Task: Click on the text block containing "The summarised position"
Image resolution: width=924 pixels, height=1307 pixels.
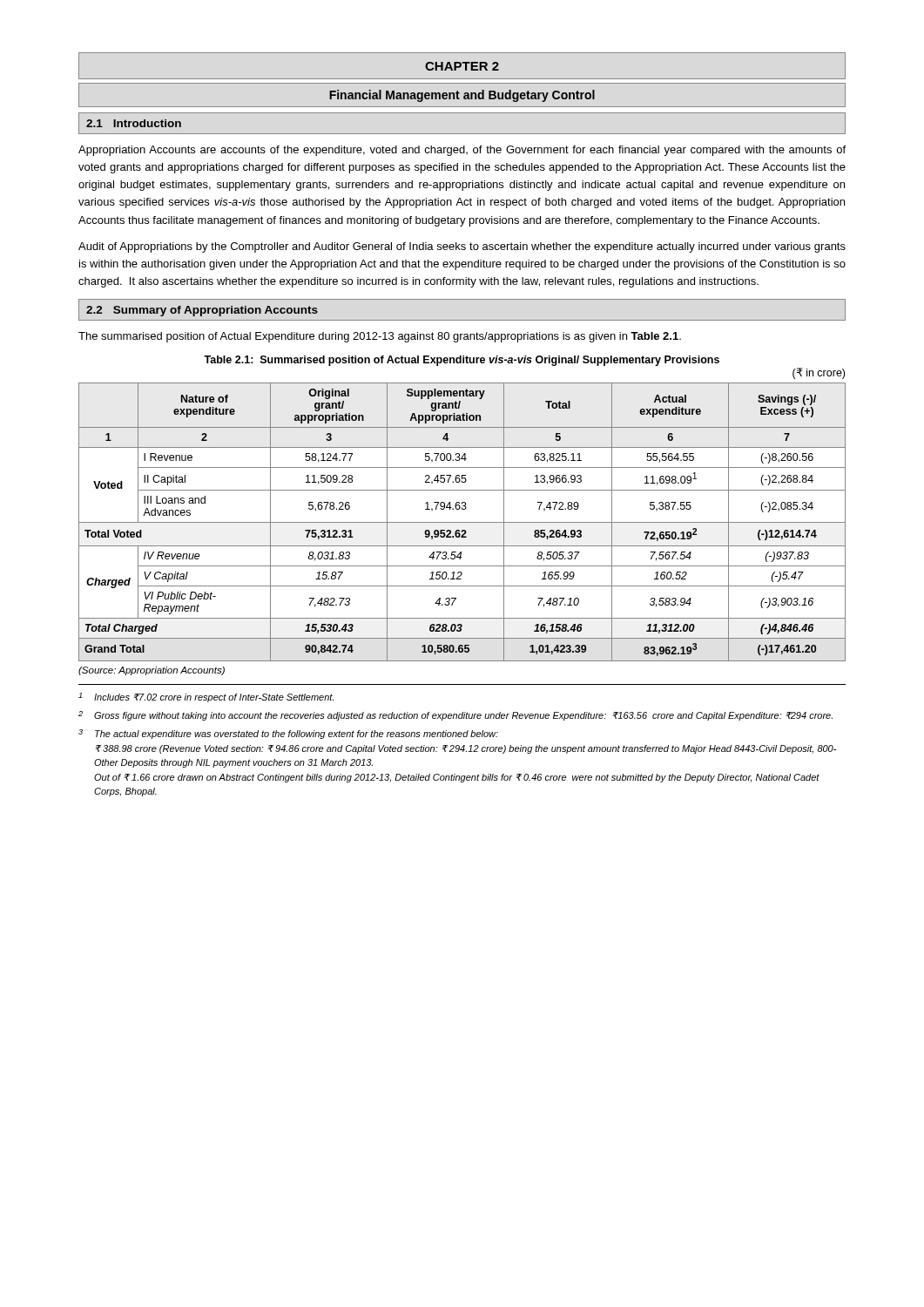Action: (x=380, y=336)
